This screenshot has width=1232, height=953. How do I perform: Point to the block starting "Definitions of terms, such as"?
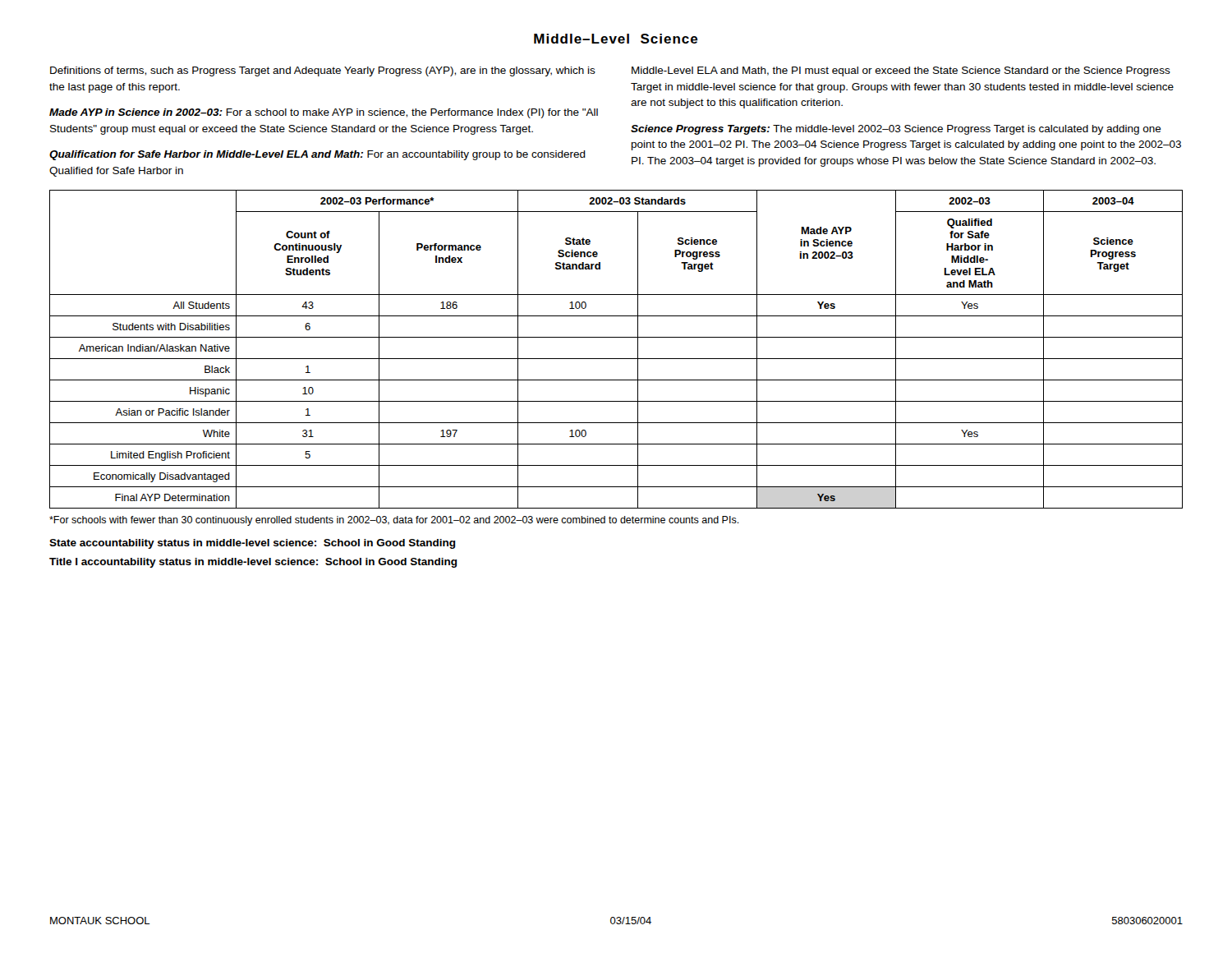[322, 78]
